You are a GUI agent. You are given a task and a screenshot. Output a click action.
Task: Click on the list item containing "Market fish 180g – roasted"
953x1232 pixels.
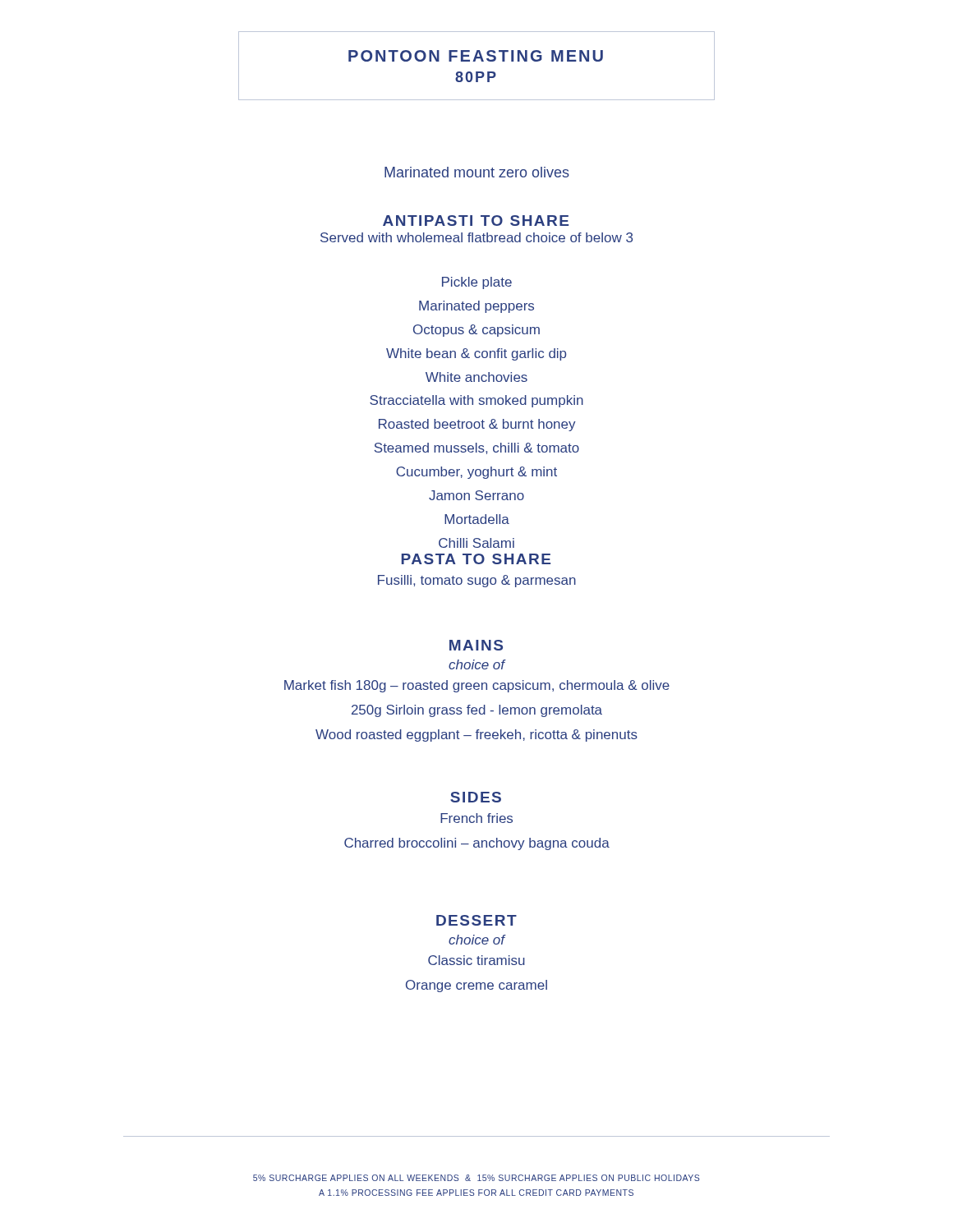(x=476, y=685)
